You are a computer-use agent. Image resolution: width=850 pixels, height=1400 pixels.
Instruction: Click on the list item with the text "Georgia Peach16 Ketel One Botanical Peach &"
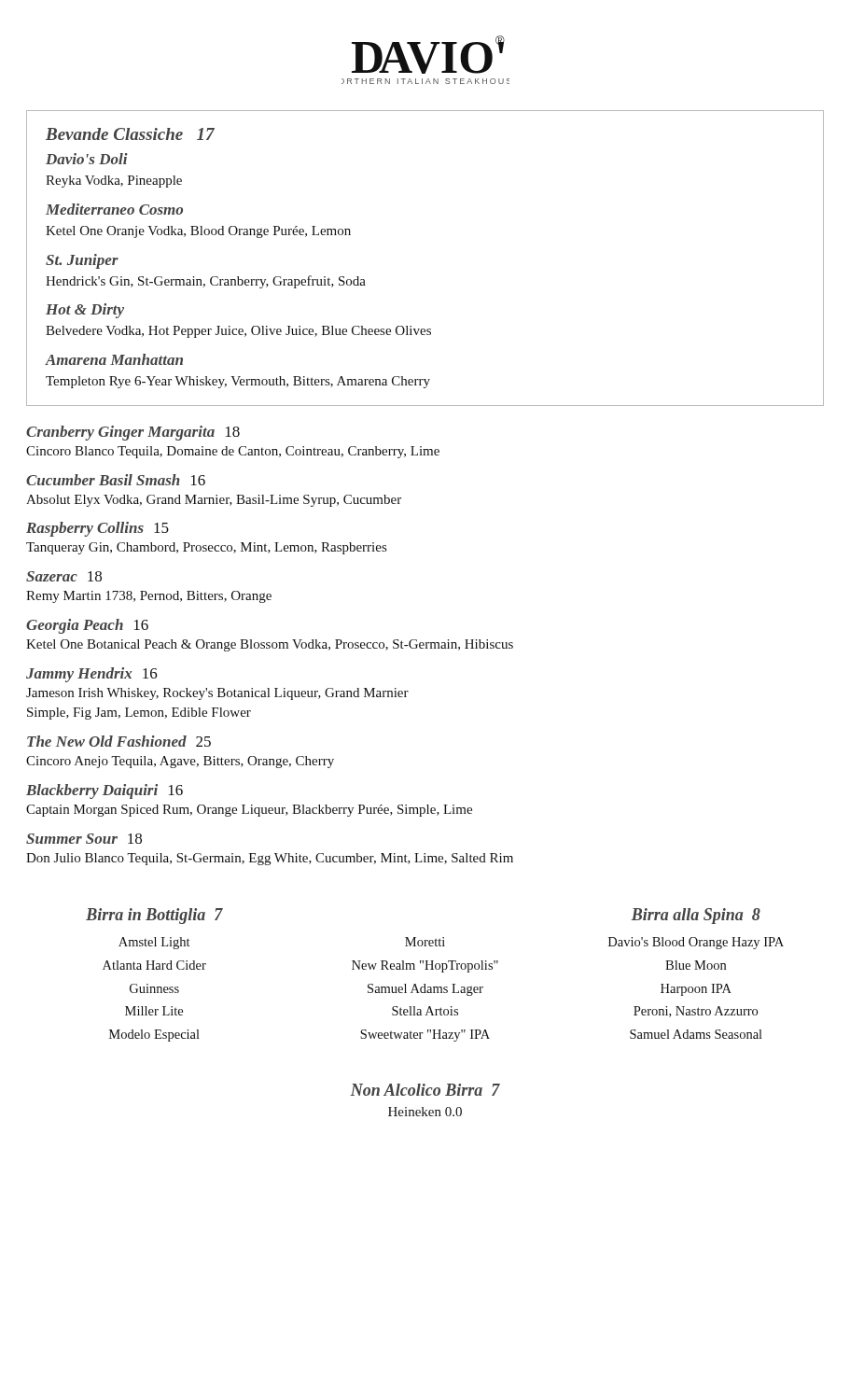pyautogui.click(x=425, y=635)
